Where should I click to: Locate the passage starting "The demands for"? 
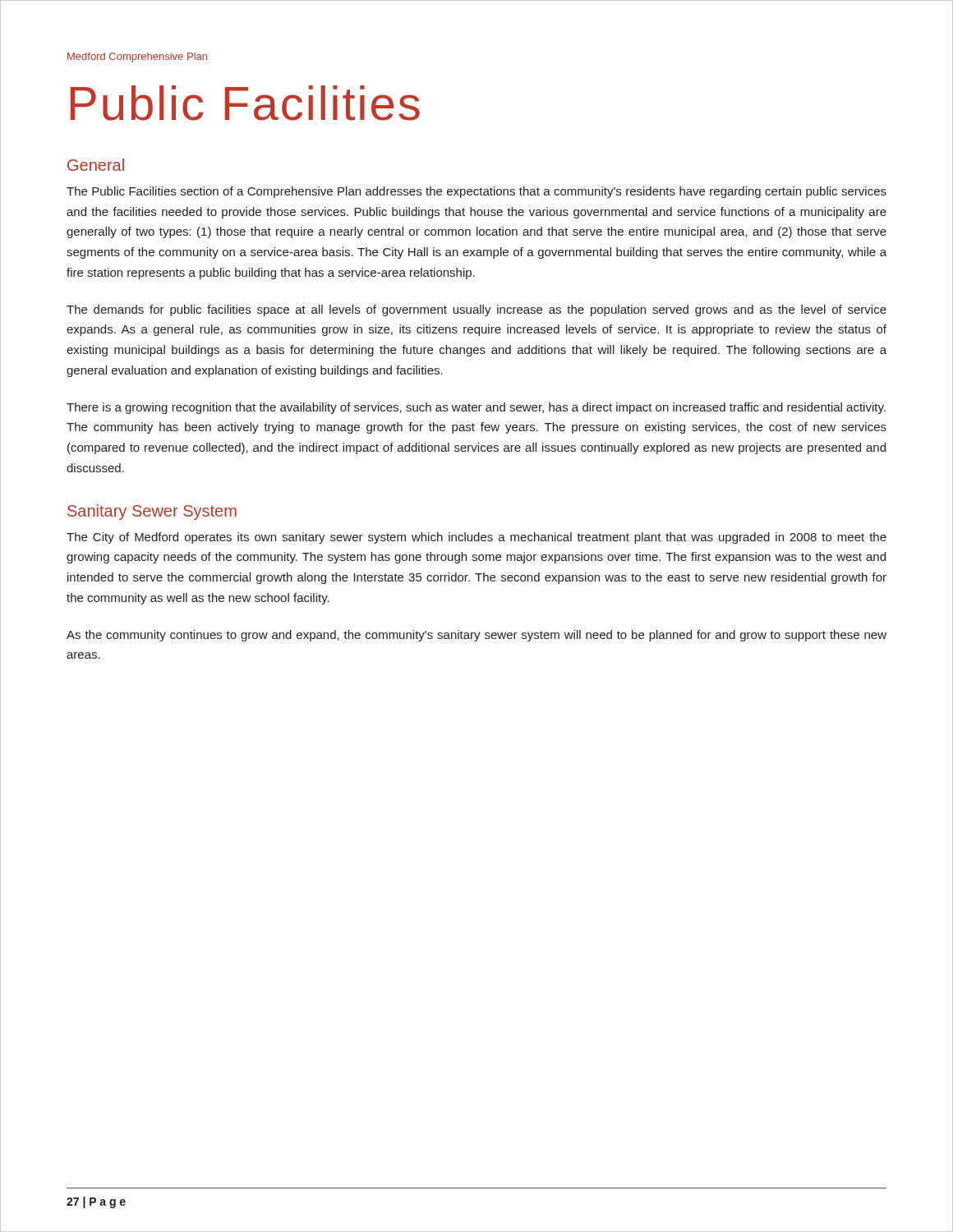(x=476, y=339)
